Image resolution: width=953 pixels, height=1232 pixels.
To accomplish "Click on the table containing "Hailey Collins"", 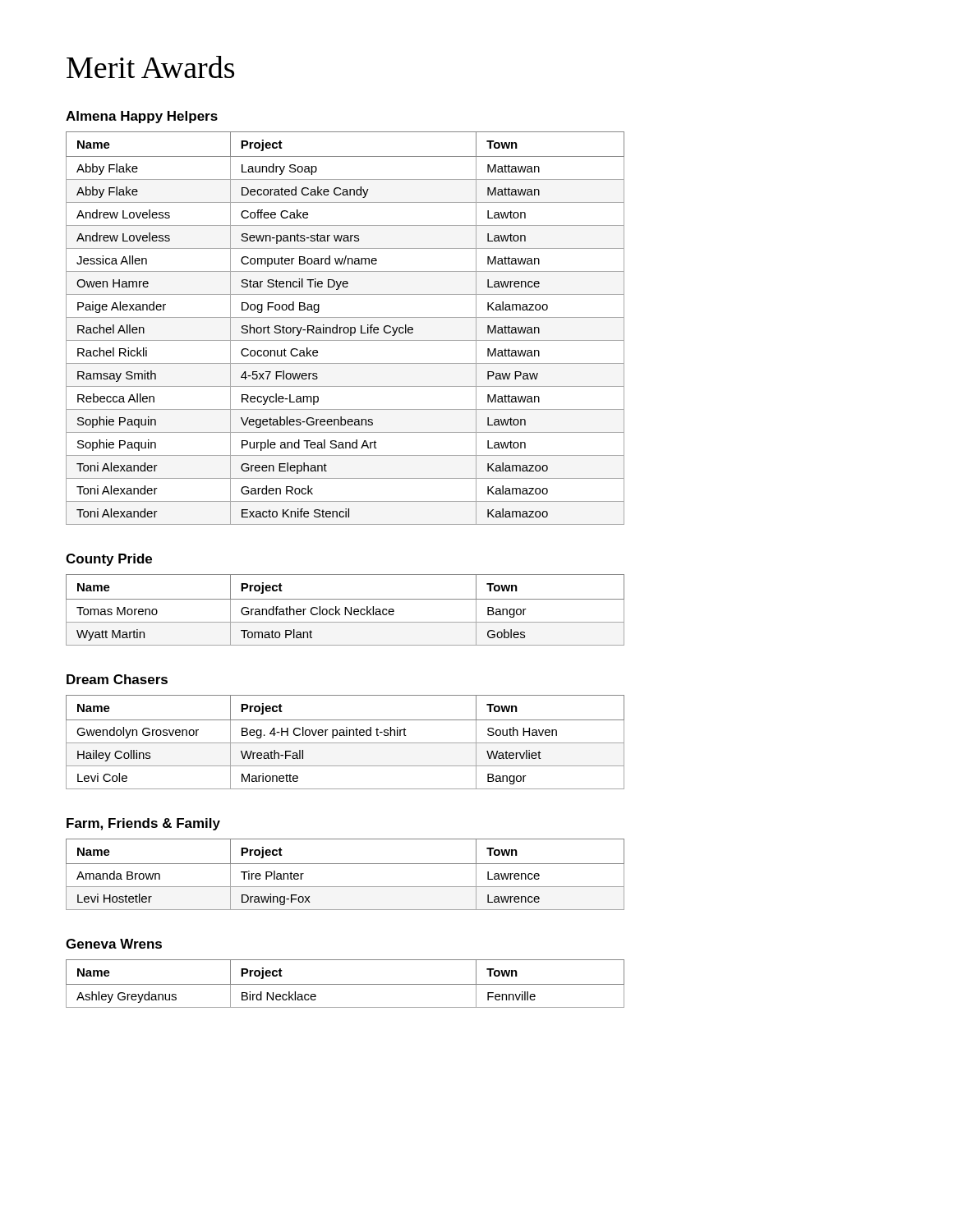I will [476, 742].
